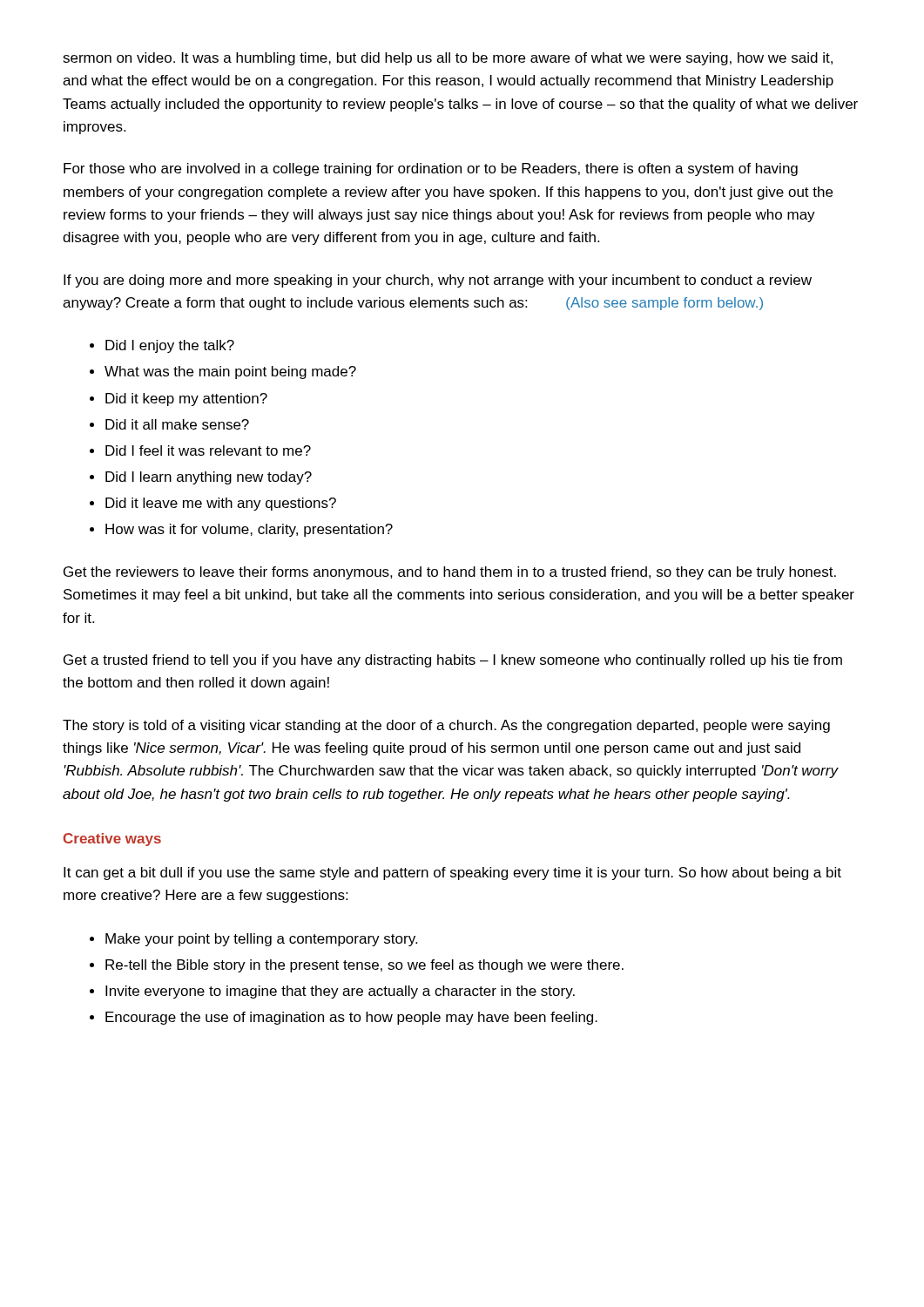The height and width of the screenshot is (1307, 924).
Task: Locate the element starting "Did I feel it was relevant to"
Action: [208, 451]
